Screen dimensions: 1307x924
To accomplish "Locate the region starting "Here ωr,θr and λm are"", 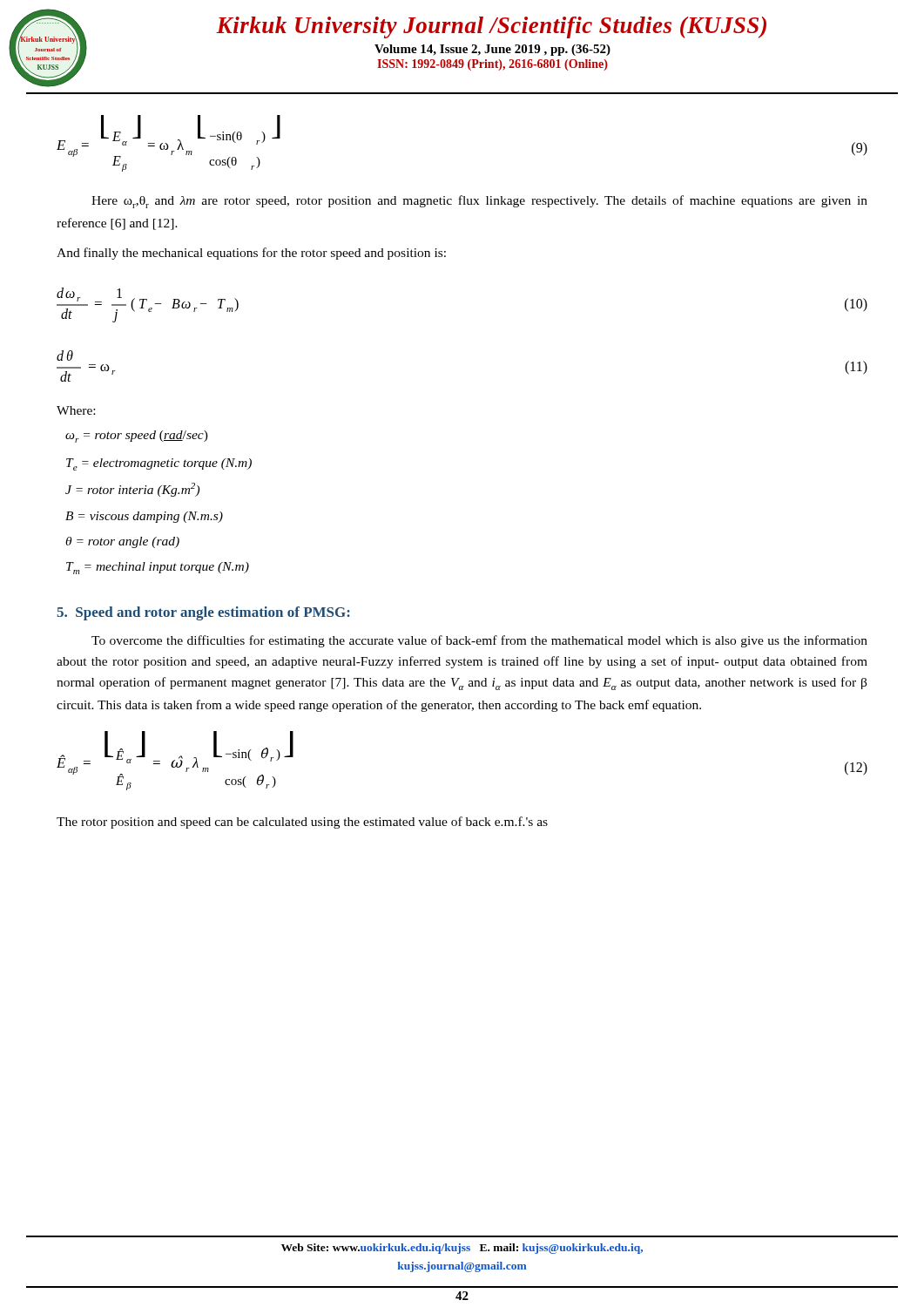I will pos(462,211).
